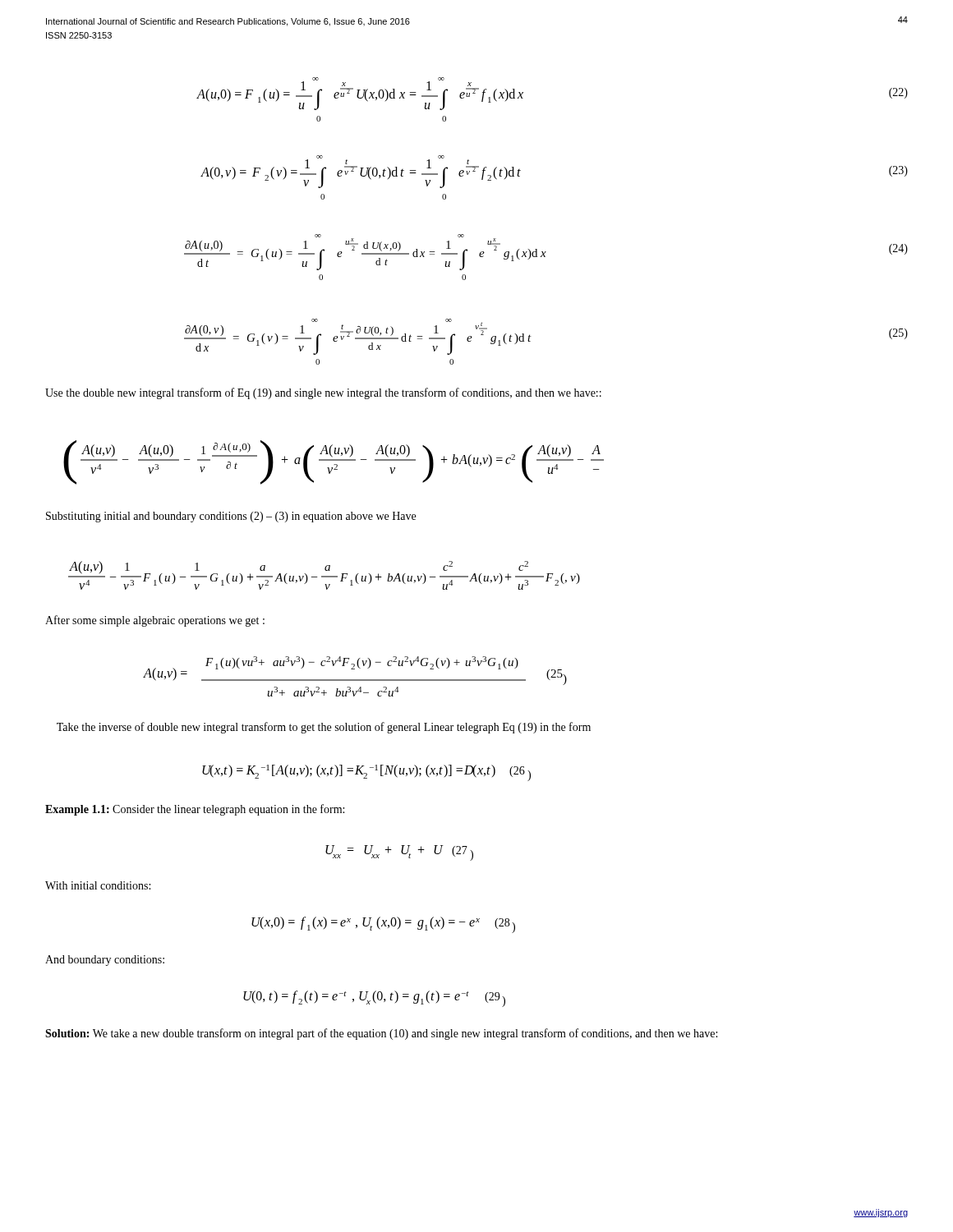Click on the passage starting "And boundary conditions:"
Viewport: 953px width, 1232px height.
[x=105, y=960]
